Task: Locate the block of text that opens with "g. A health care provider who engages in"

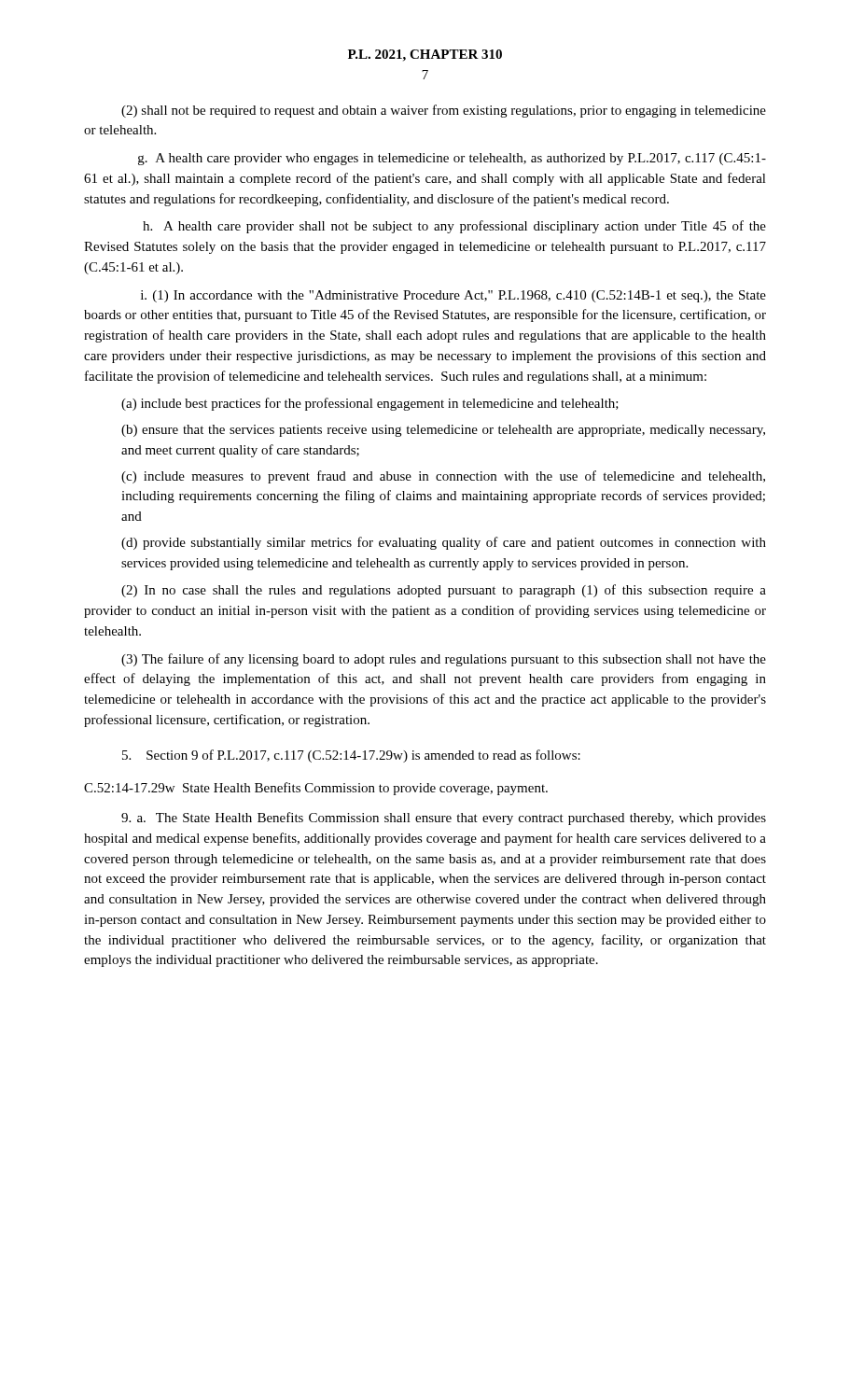Action: [x=425, y=179]
